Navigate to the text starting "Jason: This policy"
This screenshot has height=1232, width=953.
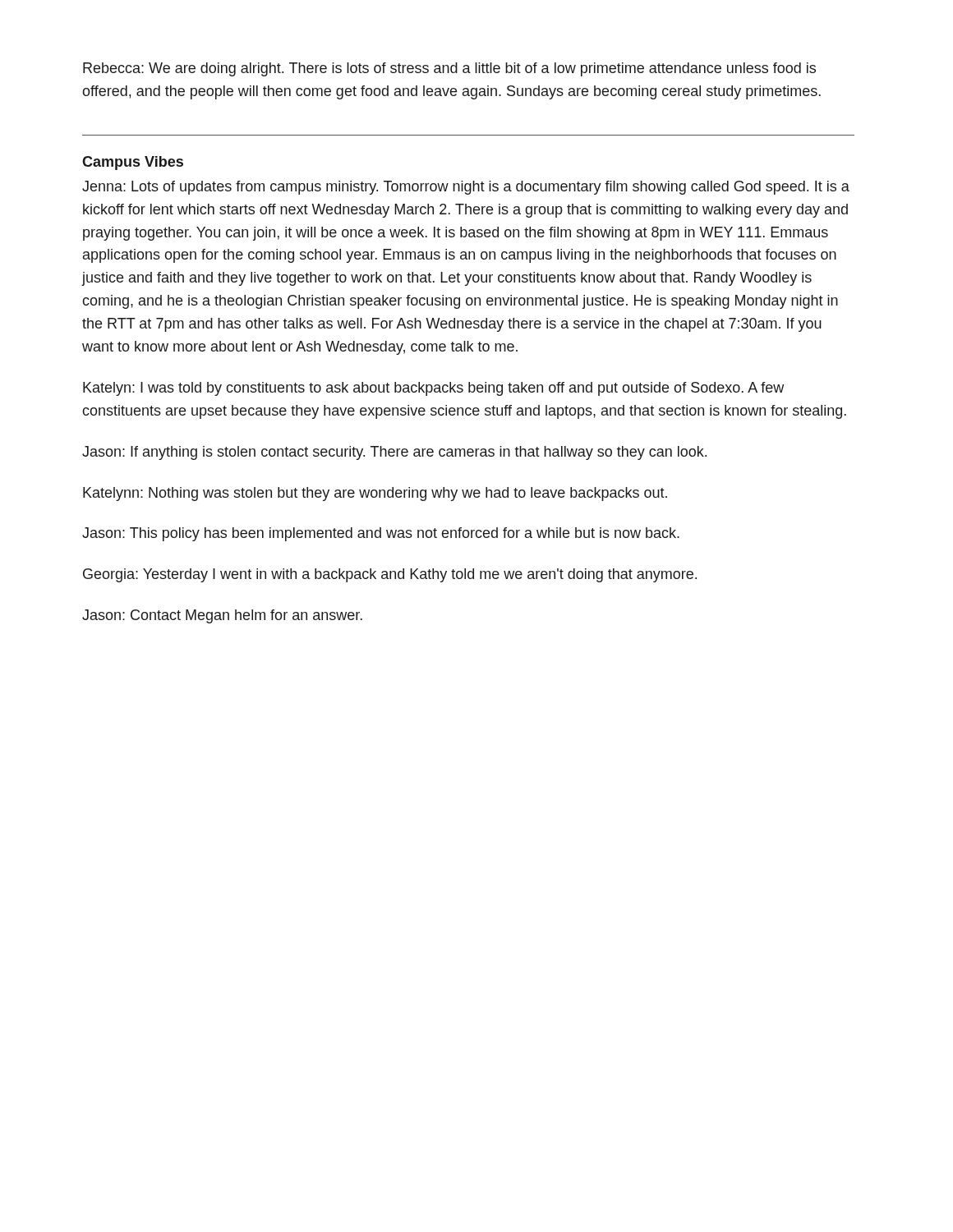(x=381, y=533)
